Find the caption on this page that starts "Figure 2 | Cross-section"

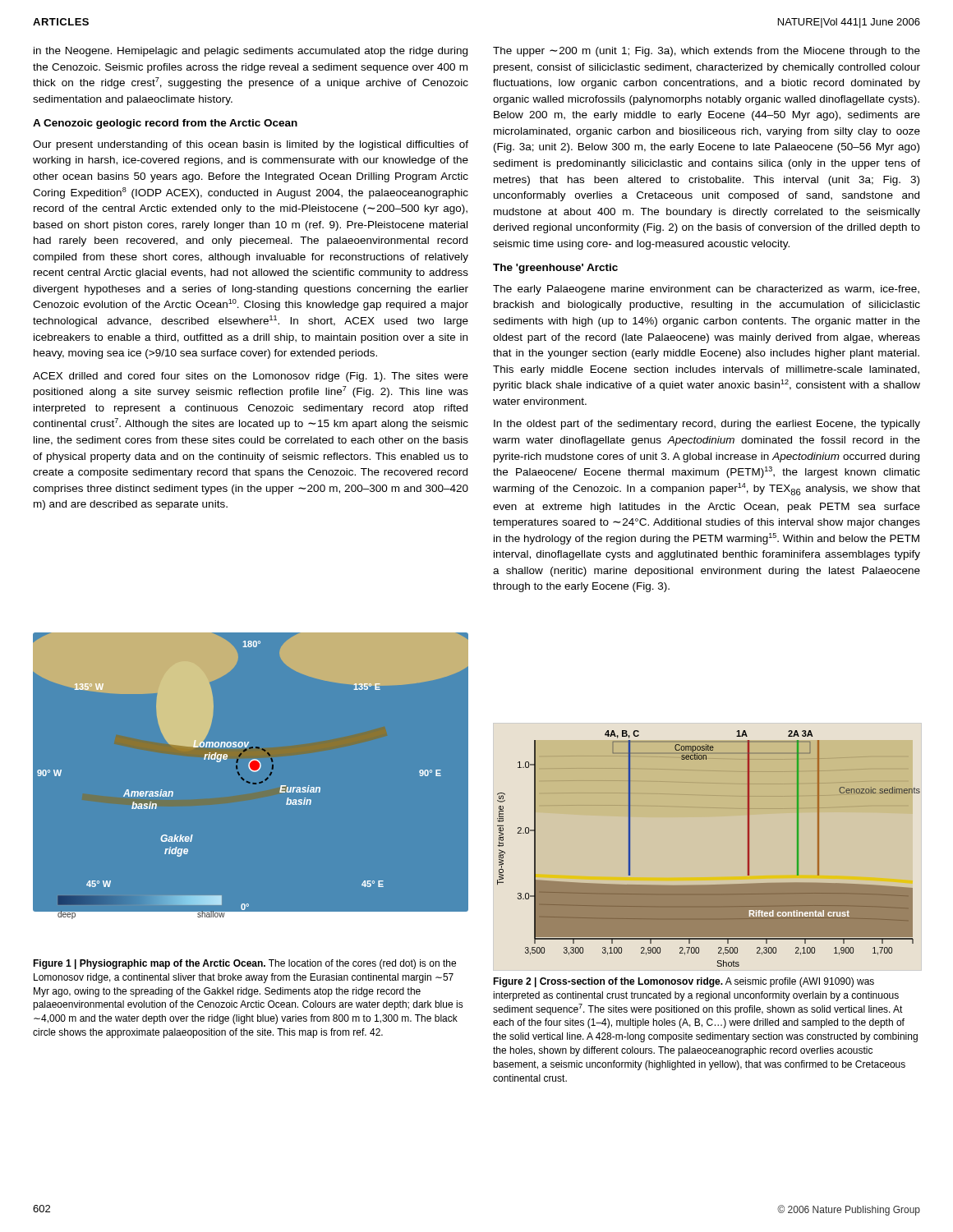(x=706, y=1030)
